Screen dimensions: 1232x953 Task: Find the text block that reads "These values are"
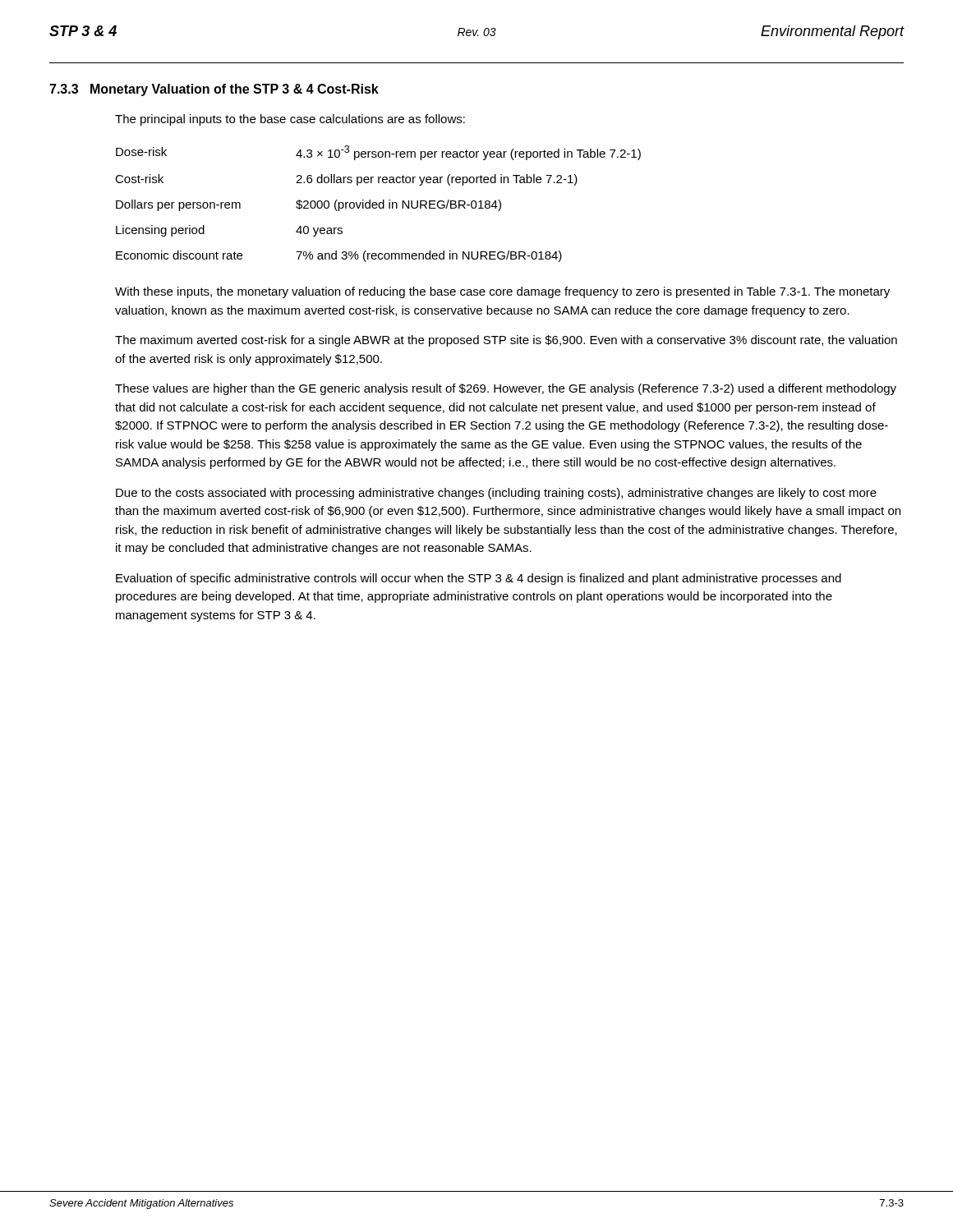(x=506, y=425)
